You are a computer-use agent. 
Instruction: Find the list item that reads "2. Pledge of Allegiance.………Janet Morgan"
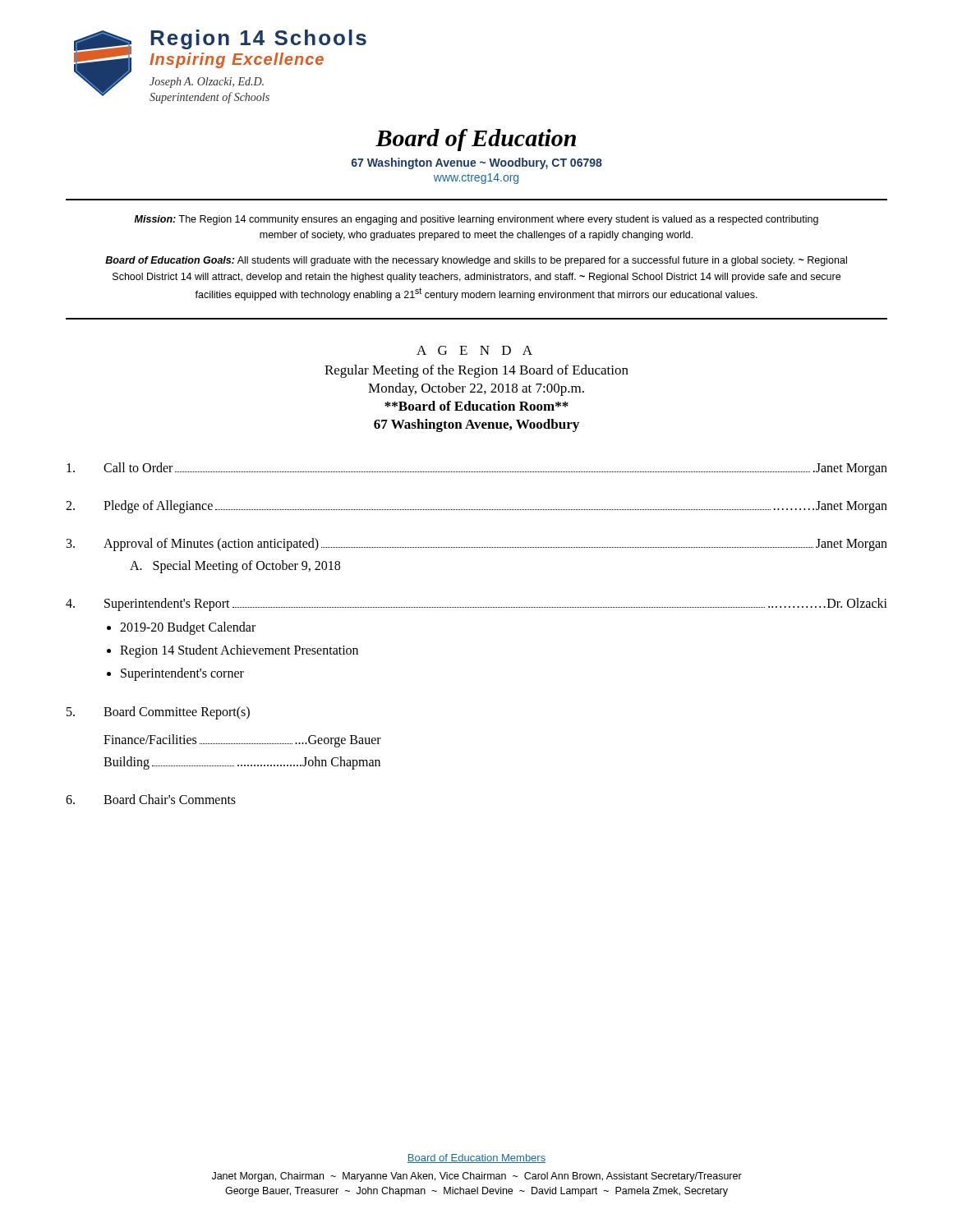476,506
